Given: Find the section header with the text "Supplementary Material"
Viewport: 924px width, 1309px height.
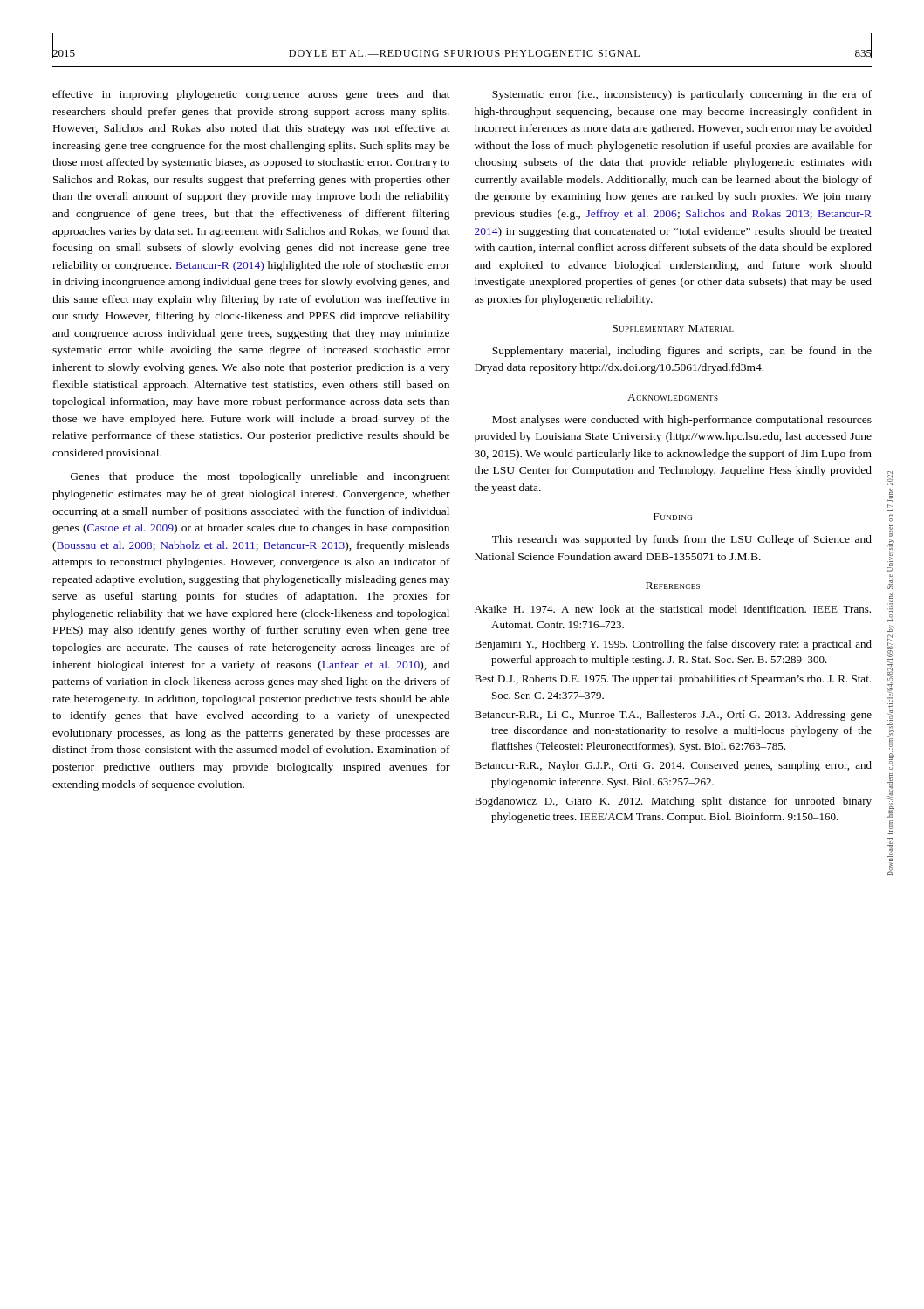Looking at the screenshot, I should point(673,328).
